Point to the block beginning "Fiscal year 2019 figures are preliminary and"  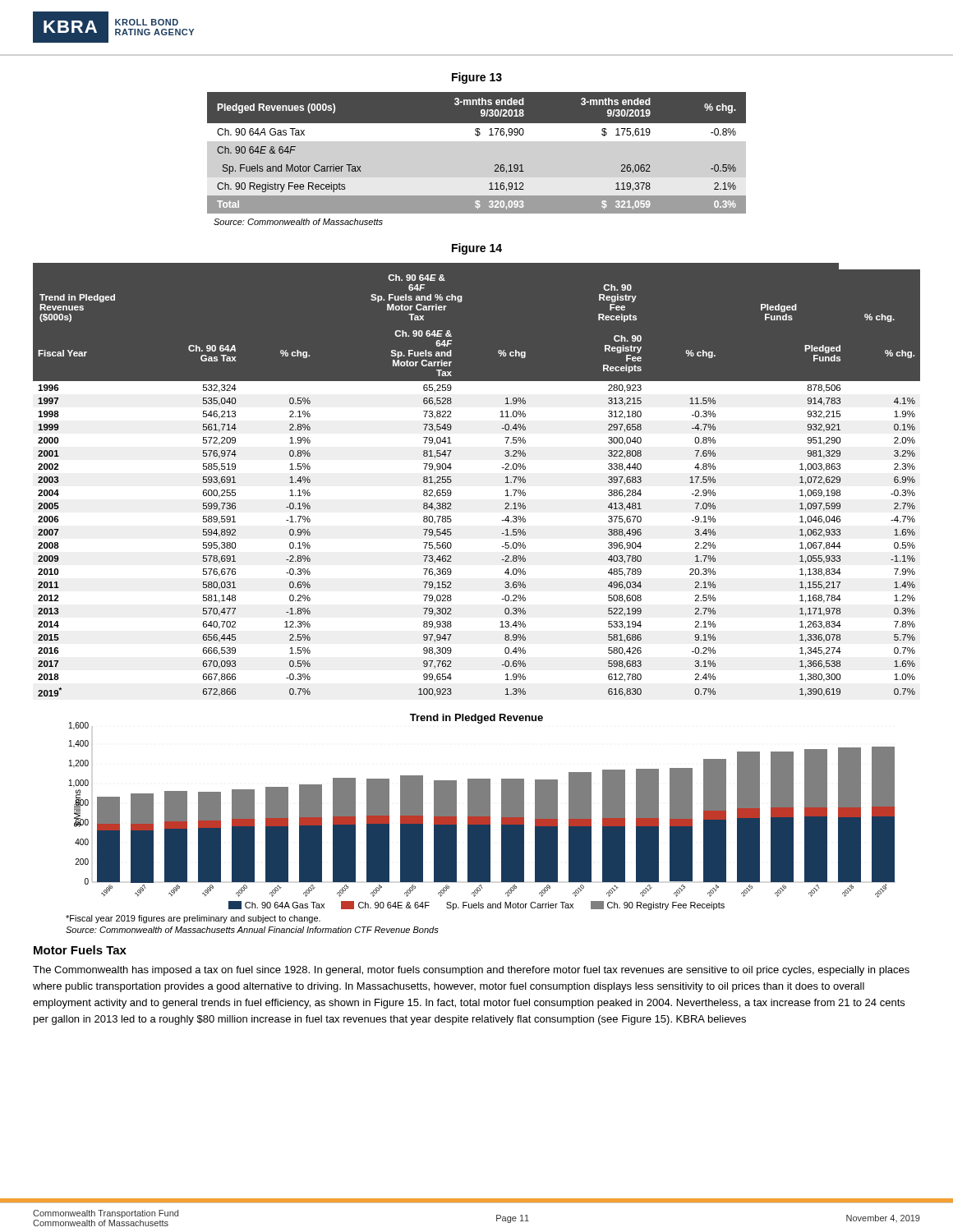pos(193,918)
